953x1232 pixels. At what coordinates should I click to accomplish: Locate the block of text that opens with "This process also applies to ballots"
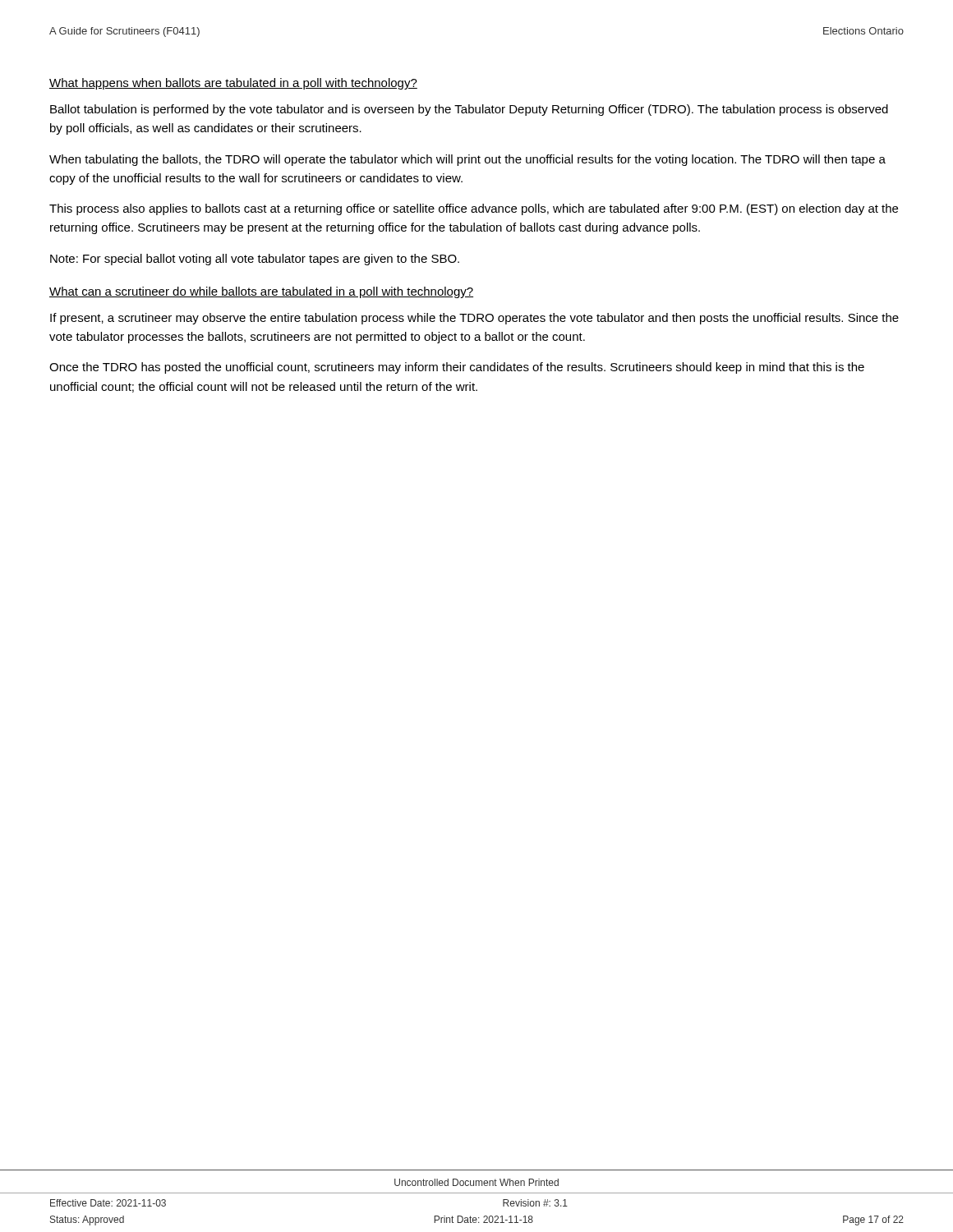[476, 218]
